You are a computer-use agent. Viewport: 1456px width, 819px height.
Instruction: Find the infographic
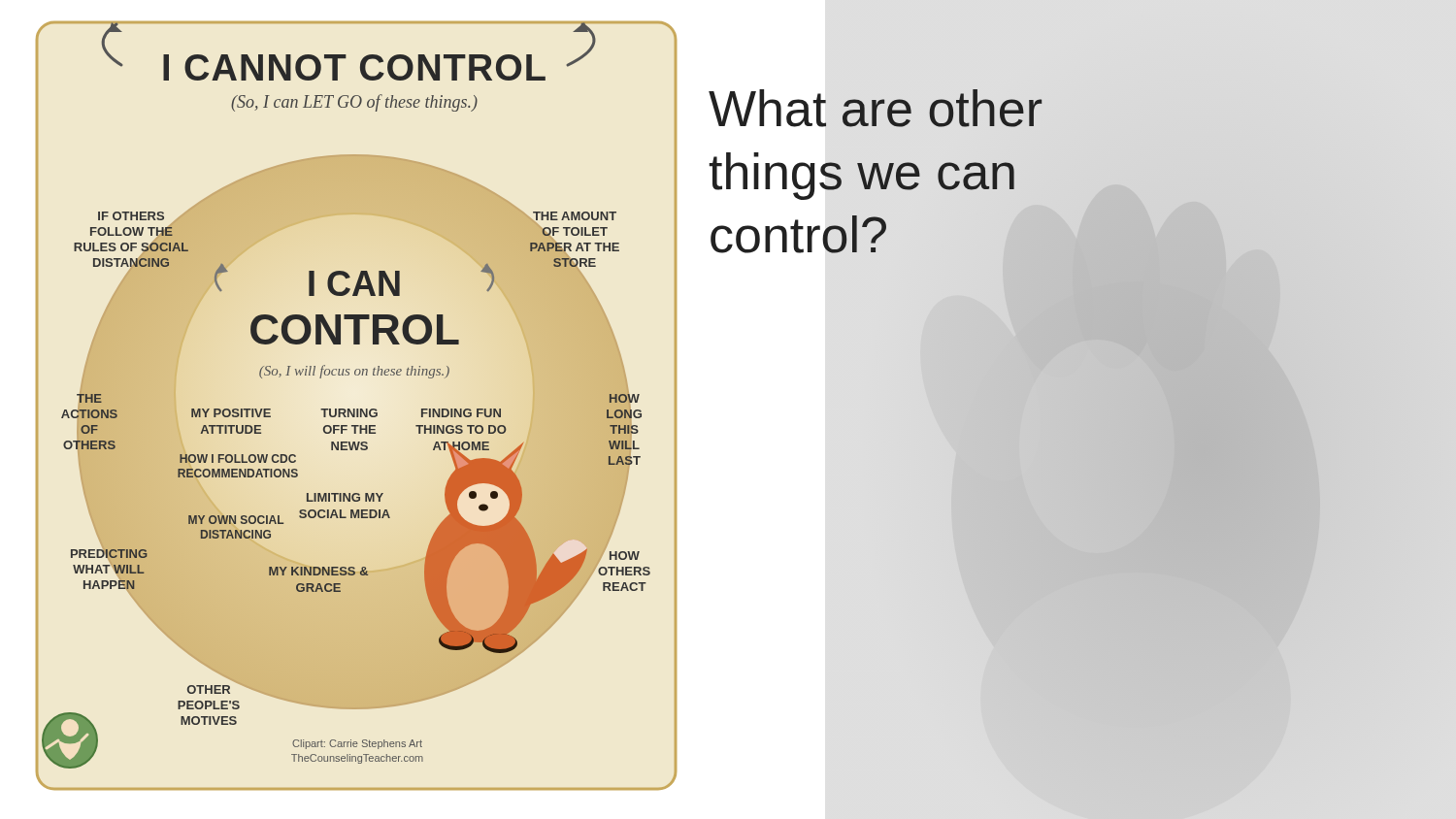tap(359, 408)
